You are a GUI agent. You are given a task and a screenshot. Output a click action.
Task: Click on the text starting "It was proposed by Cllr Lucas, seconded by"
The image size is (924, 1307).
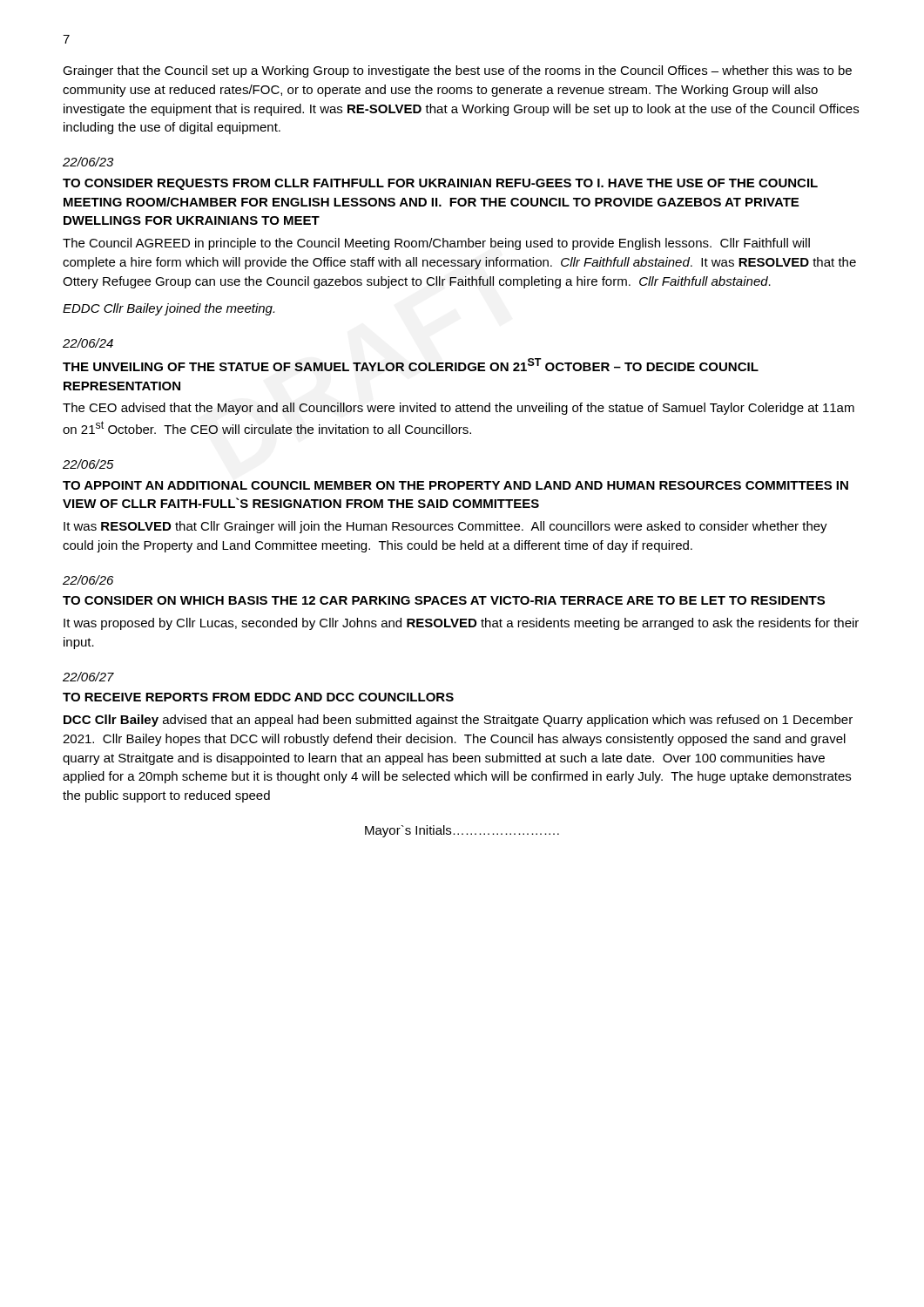click(461, 632)
